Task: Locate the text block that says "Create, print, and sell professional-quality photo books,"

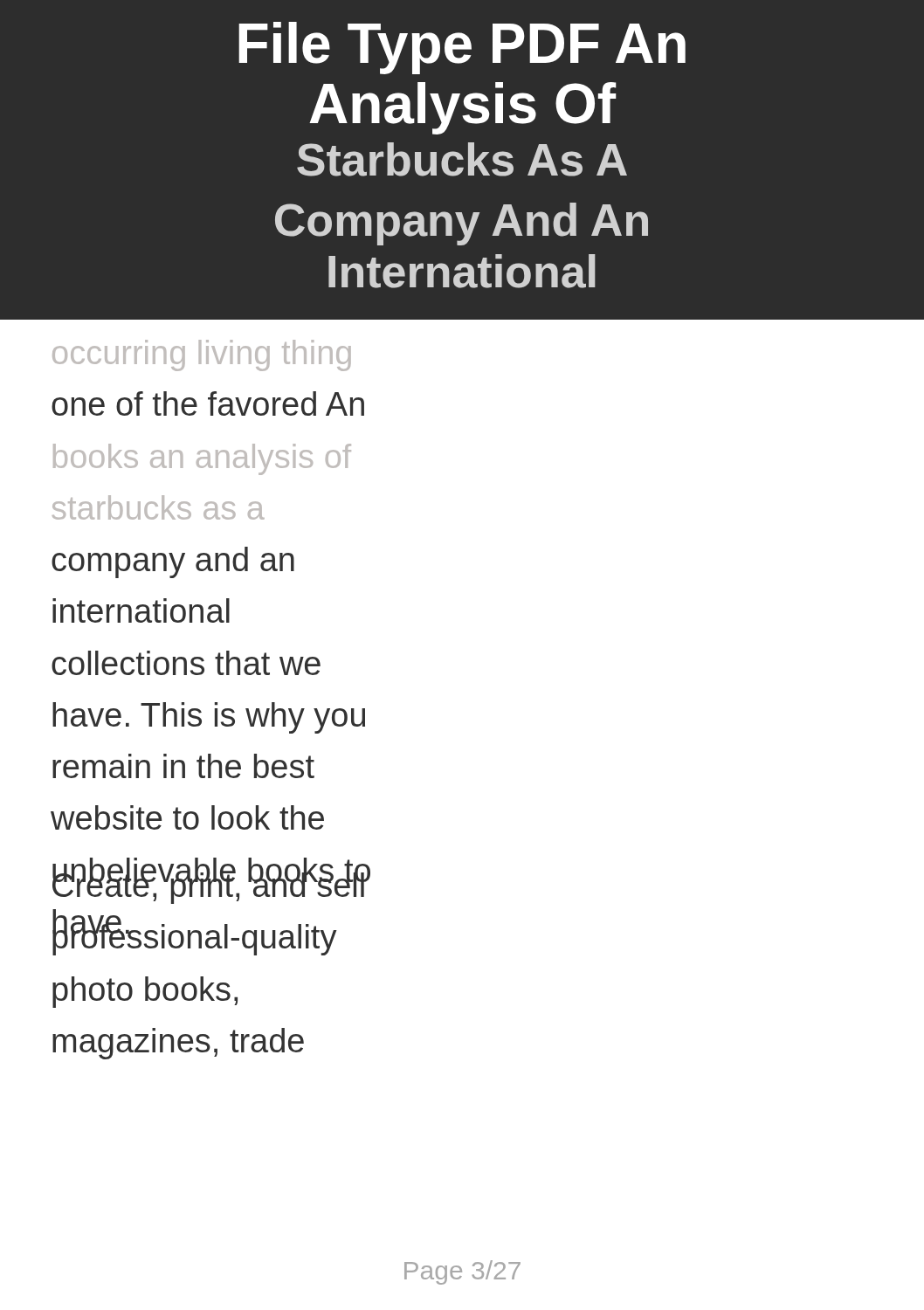Action: pos(208,963)
